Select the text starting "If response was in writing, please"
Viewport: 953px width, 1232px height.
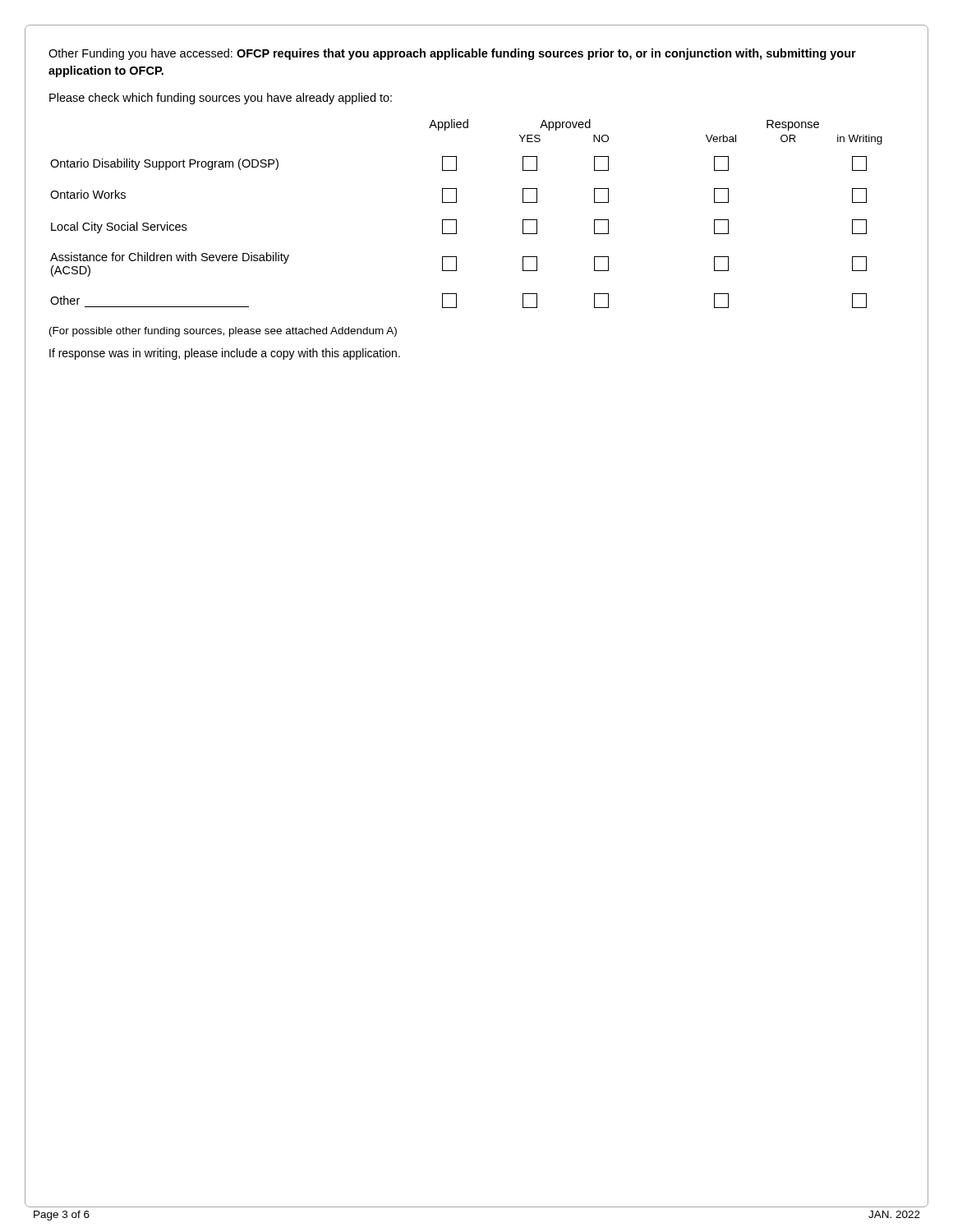225,353
